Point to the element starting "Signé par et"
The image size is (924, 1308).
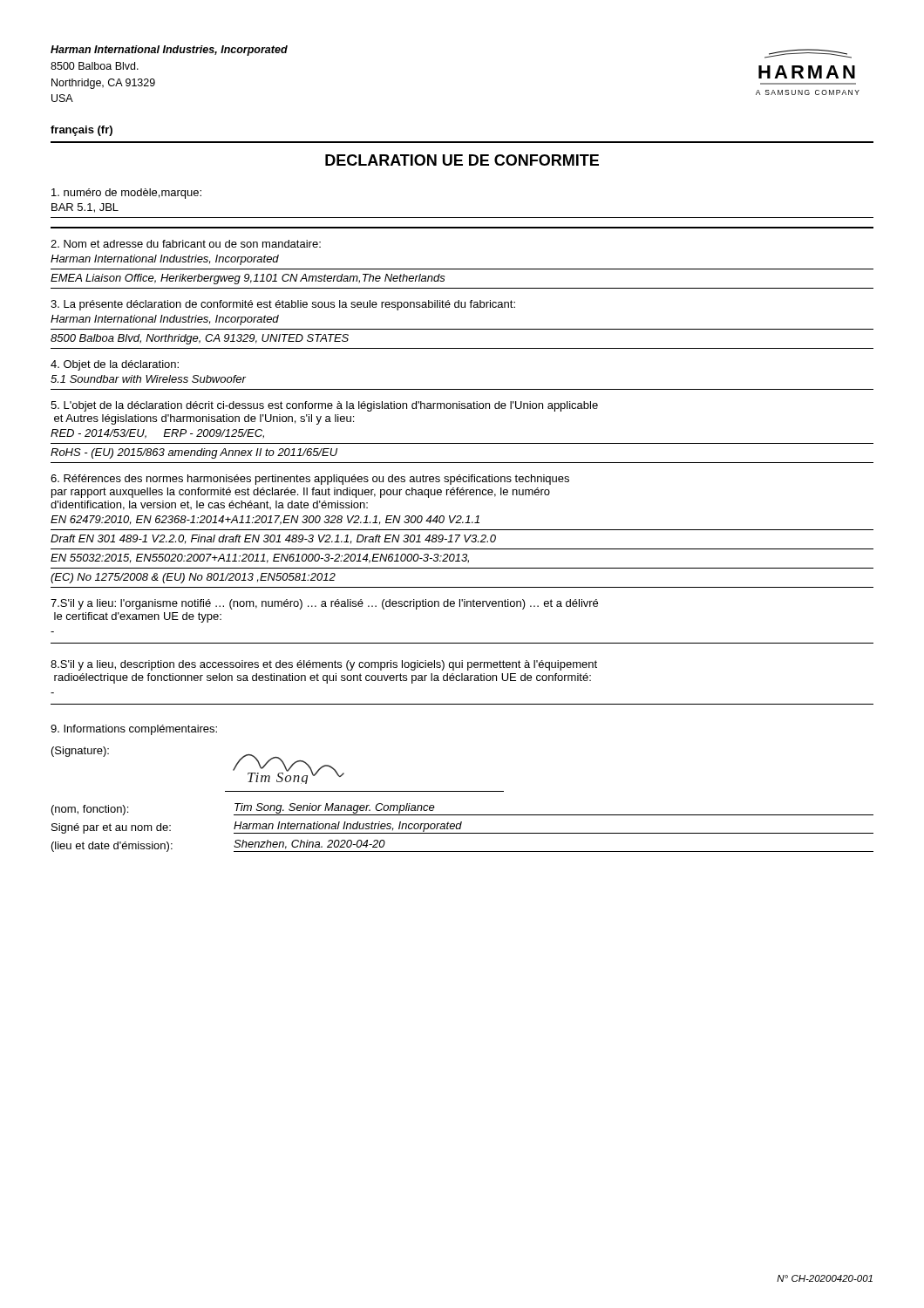pos(111,827)
